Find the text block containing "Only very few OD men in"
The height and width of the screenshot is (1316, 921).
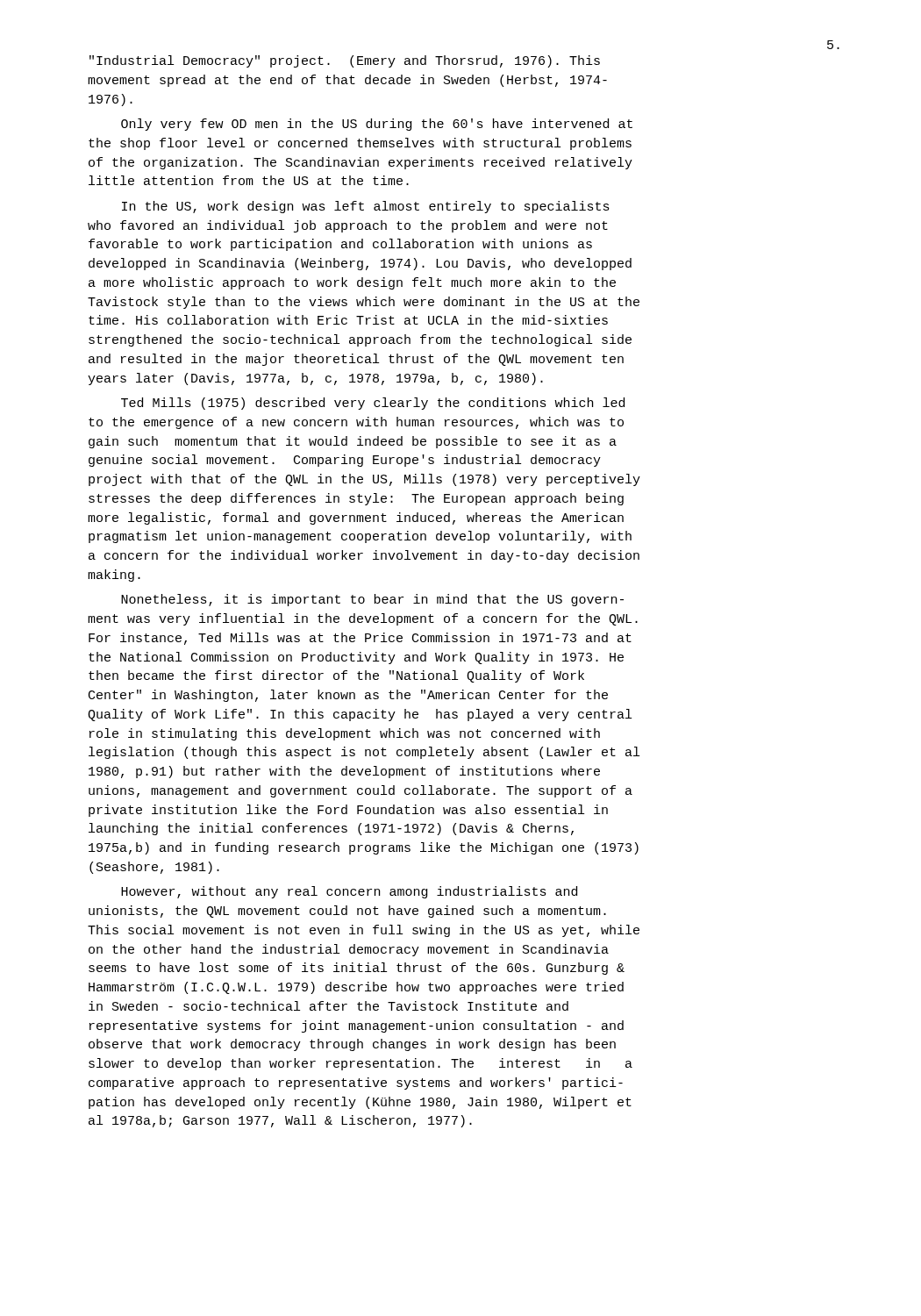[x=361, y=154]
